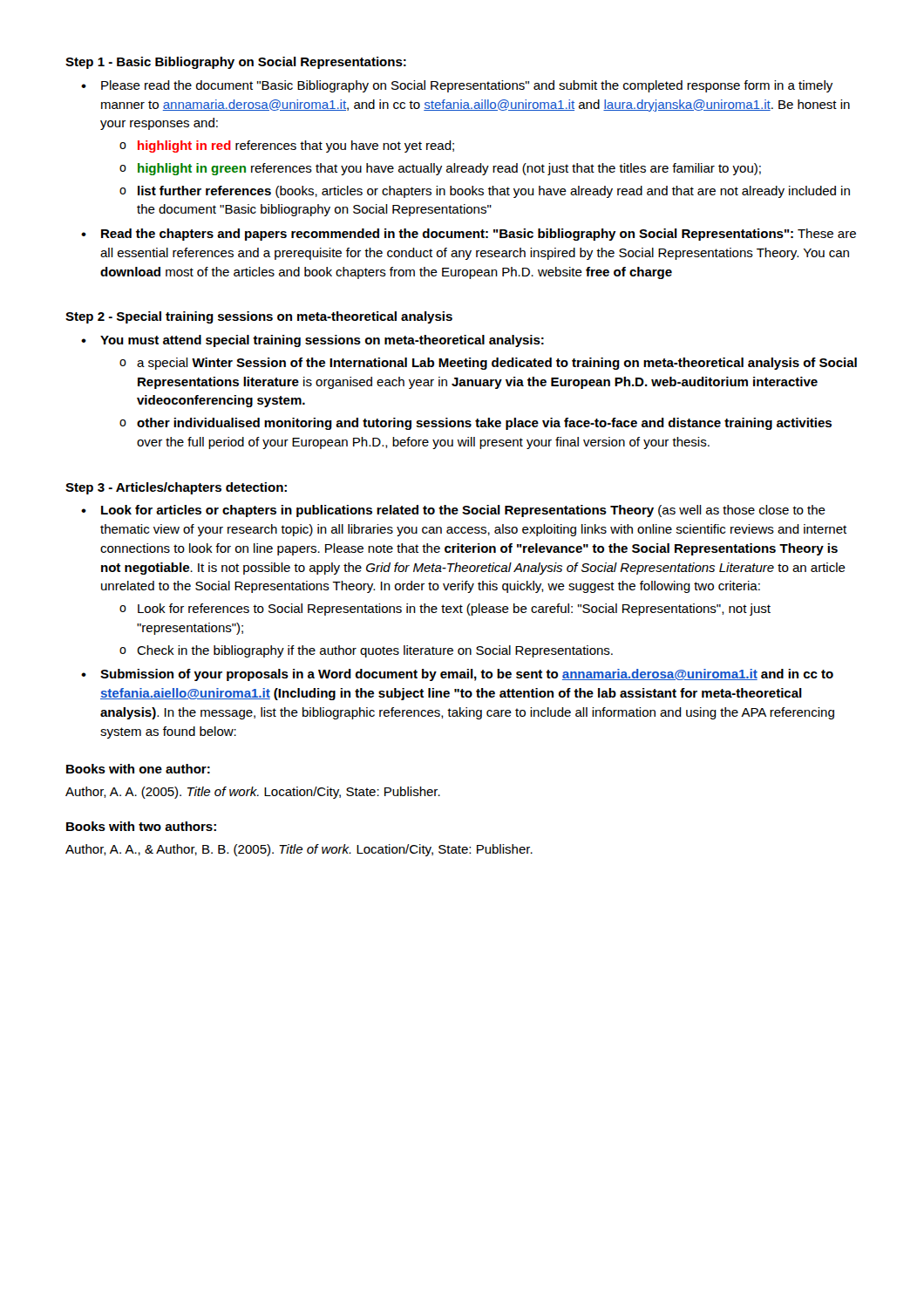924x1308 pixels.
Task: Locate the passage starting "Look for articles or chapters in publications"
Action: point(479,581)
